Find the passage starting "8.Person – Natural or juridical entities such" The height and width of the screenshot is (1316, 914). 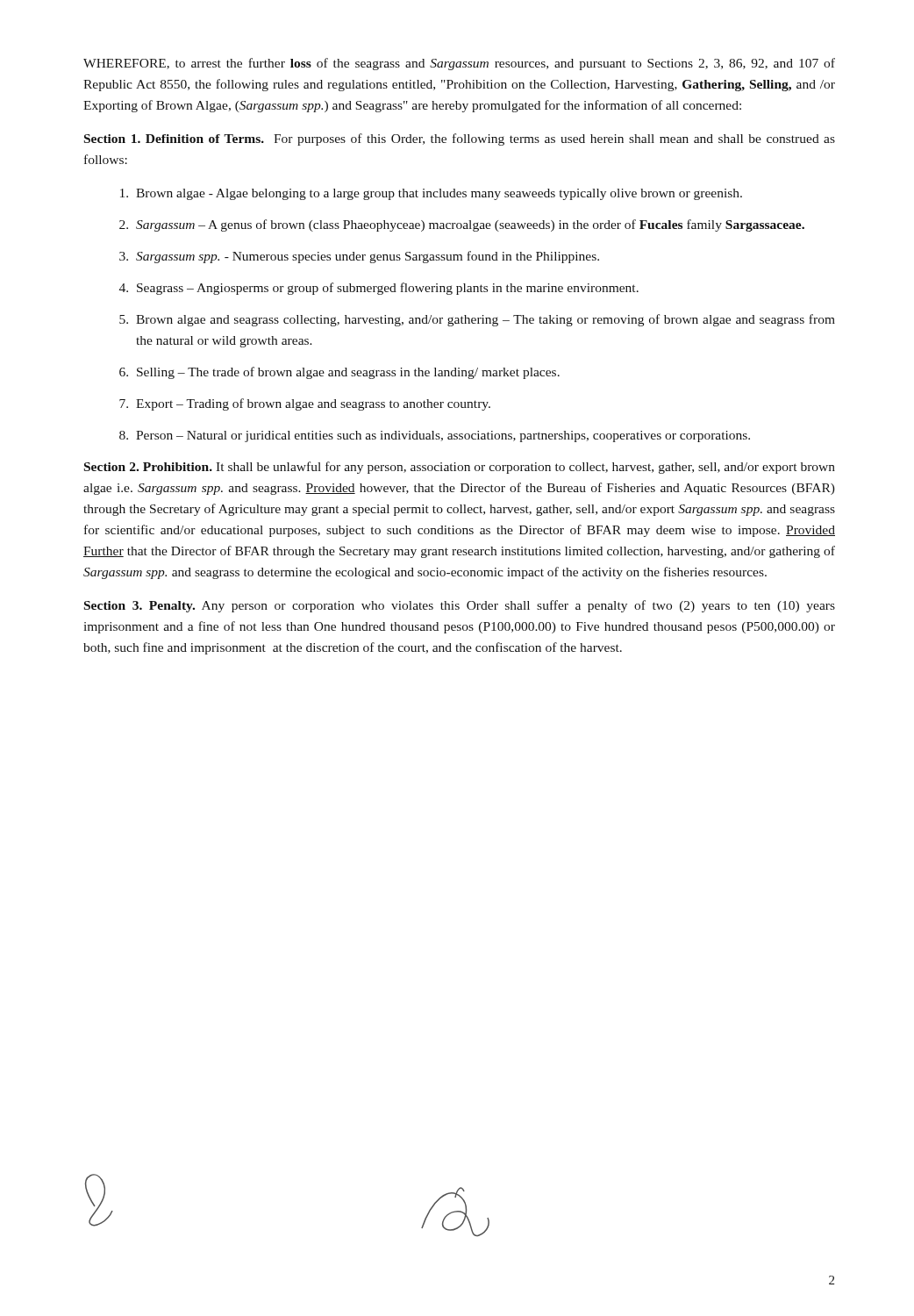pos(468,435)
